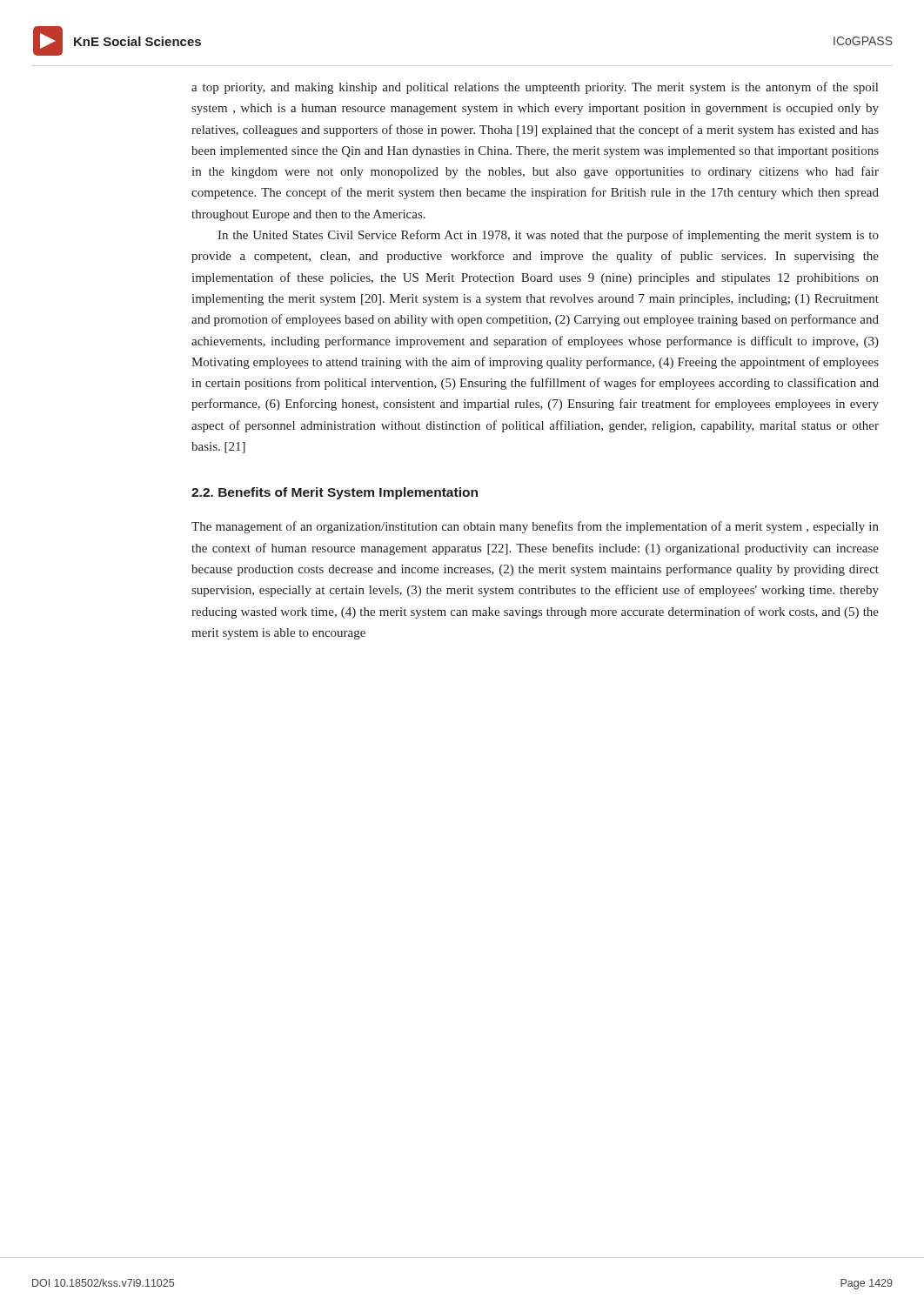Click the passage that begins "In the United States Civil Service Reform"
This screenshot has width=924, height=1305.
(x=535, y=341)
